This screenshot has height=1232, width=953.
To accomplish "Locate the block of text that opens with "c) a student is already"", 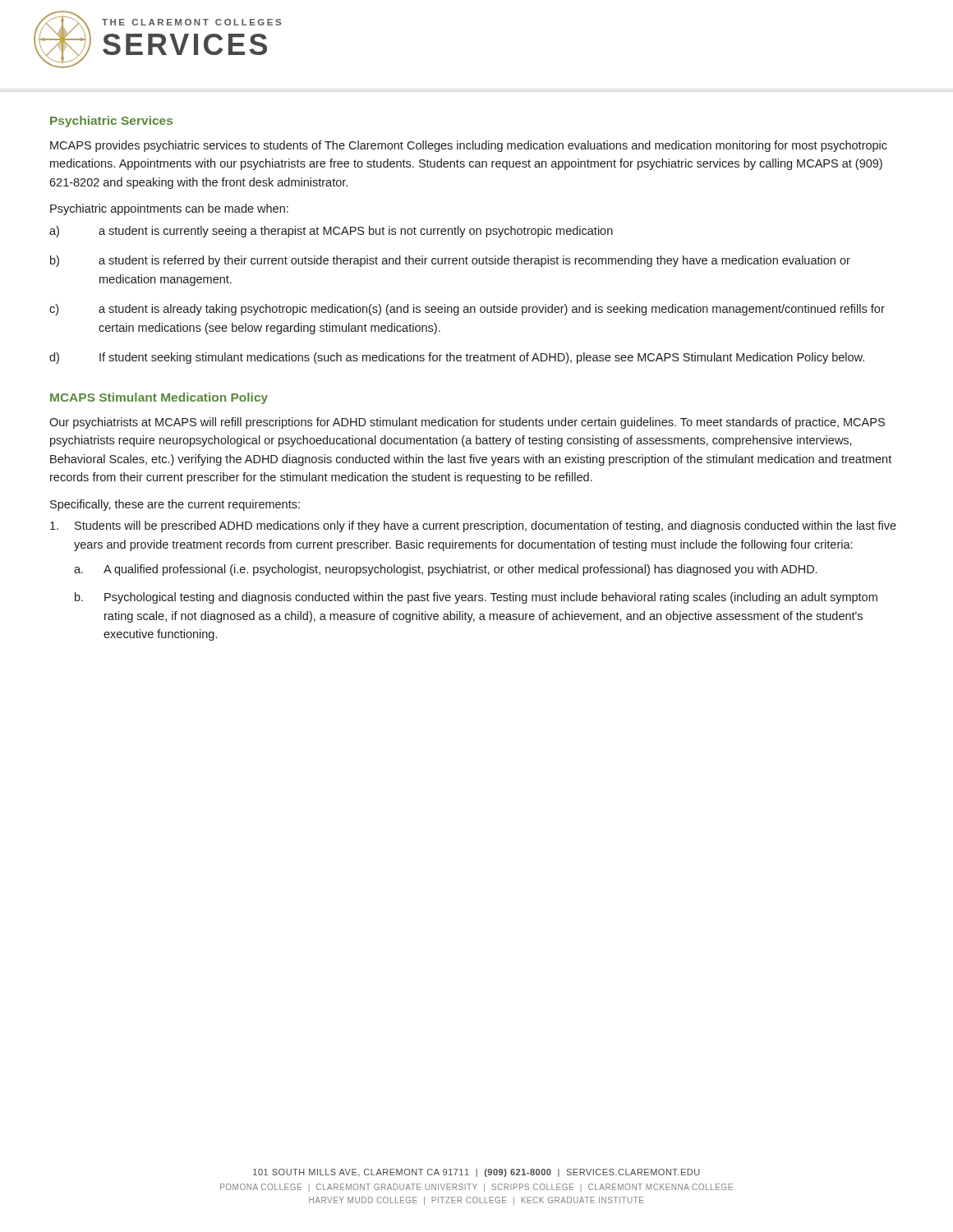I will click(476, 318).
